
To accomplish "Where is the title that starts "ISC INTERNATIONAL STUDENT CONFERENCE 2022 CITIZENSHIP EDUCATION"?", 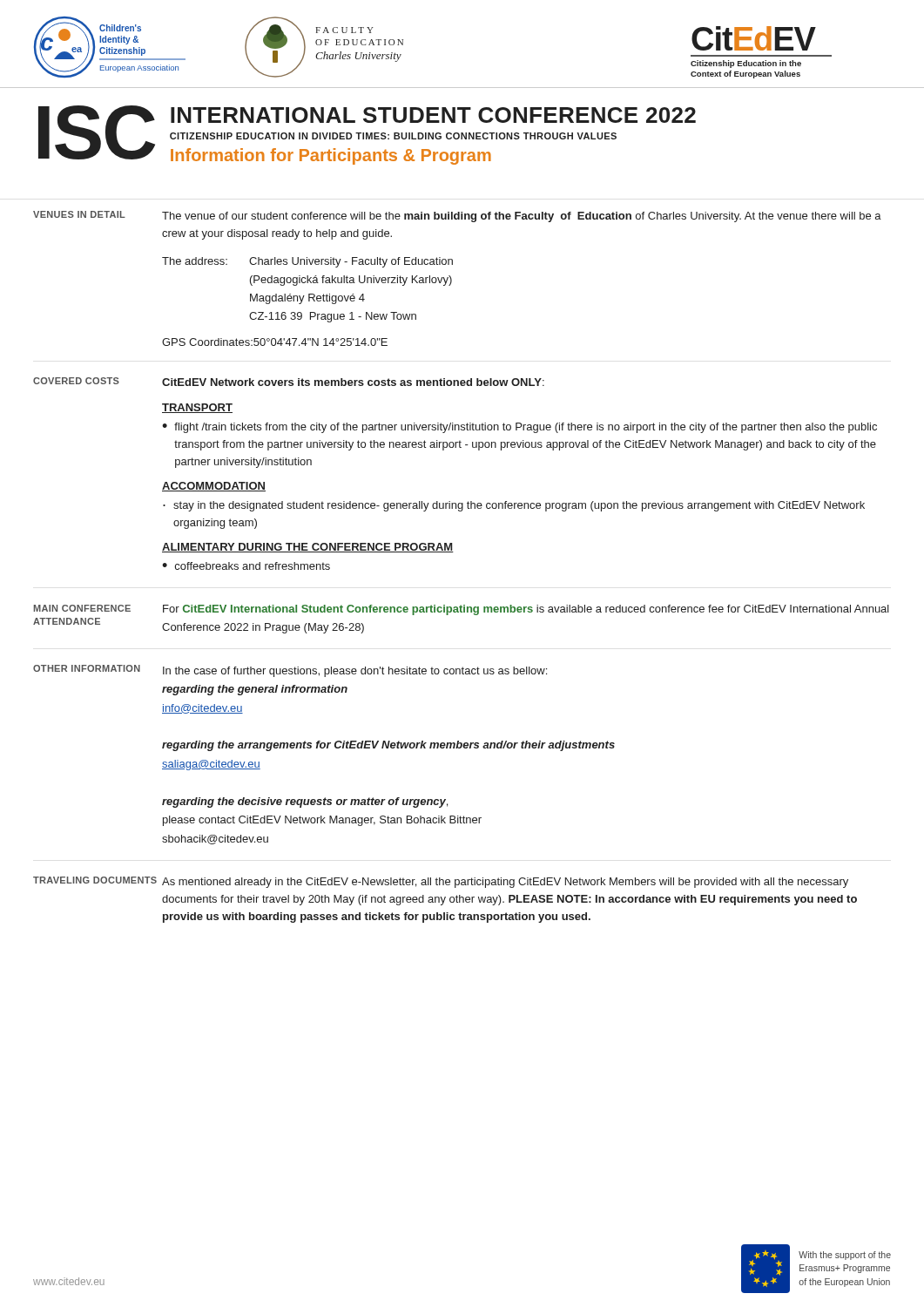I will click(365, 132).
